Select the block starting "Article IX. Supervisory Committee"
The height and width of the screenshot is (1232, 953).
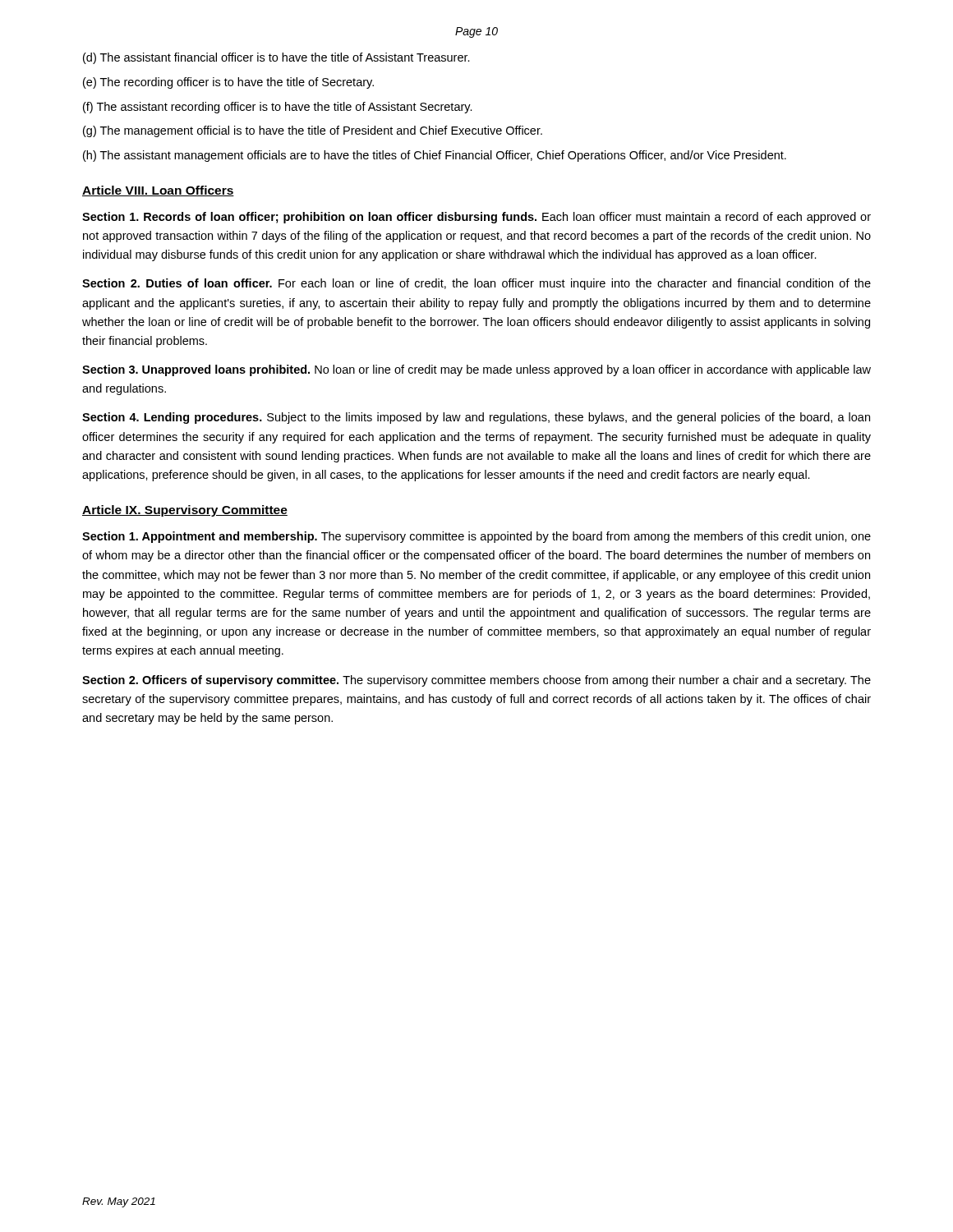[x=185, y=510]
